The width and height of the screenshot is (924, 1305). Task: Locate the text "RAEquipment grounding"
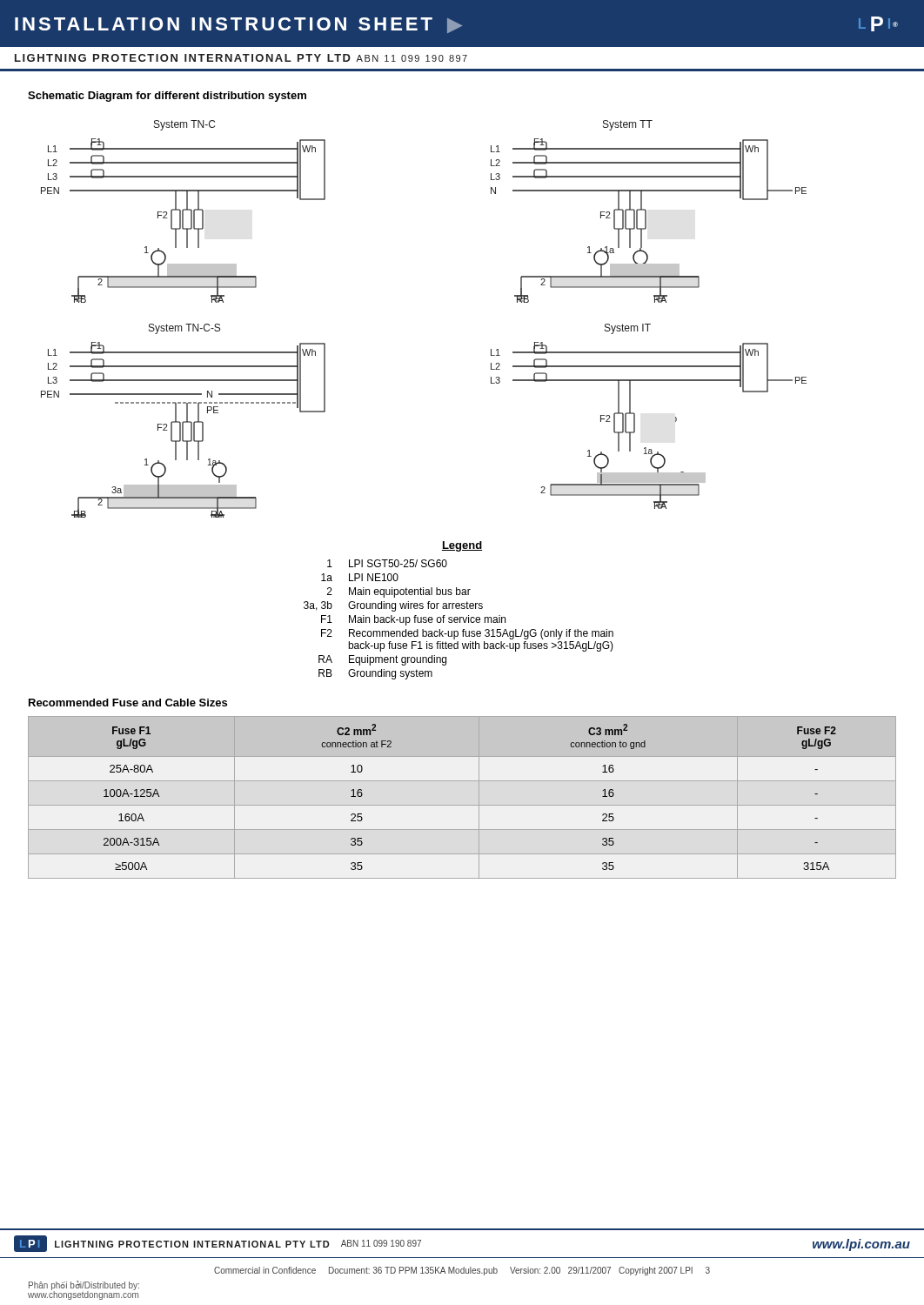pyautogui.click(x=462, y=659)
